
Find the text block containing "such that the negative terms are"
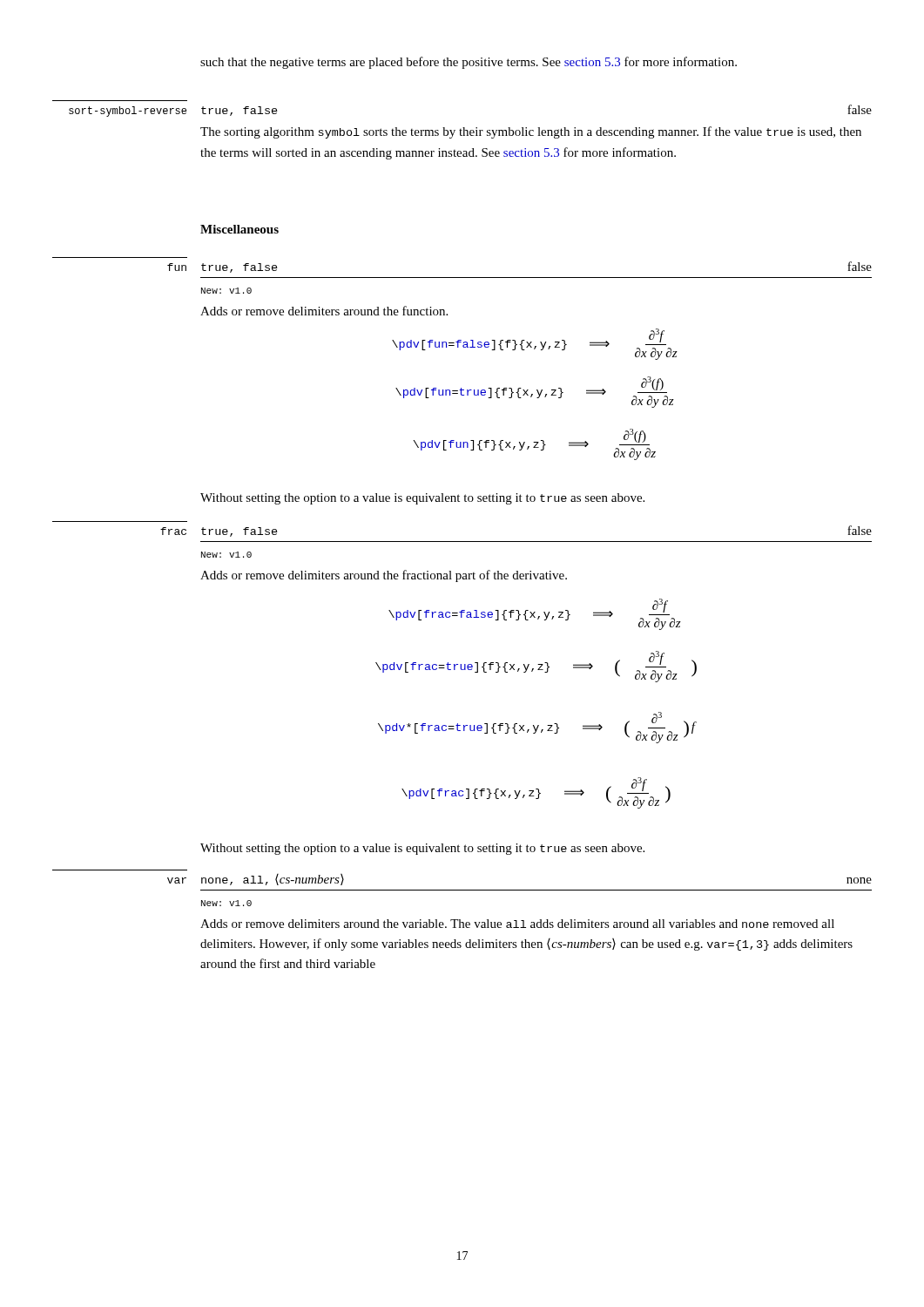(x=469, y=62)
